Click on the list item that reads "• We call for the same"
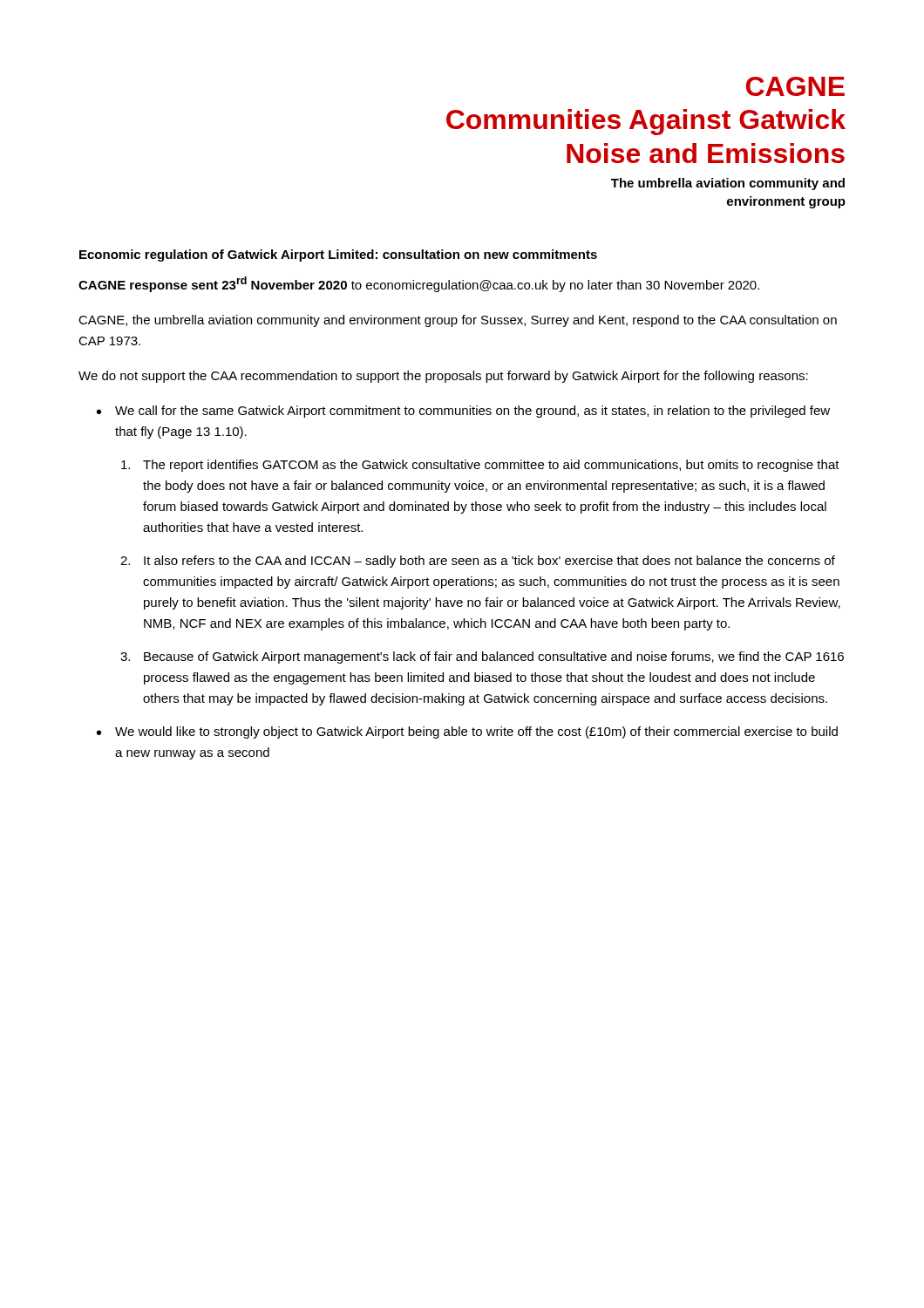Viewport: 924px width, 1308px height. (471, 421)
